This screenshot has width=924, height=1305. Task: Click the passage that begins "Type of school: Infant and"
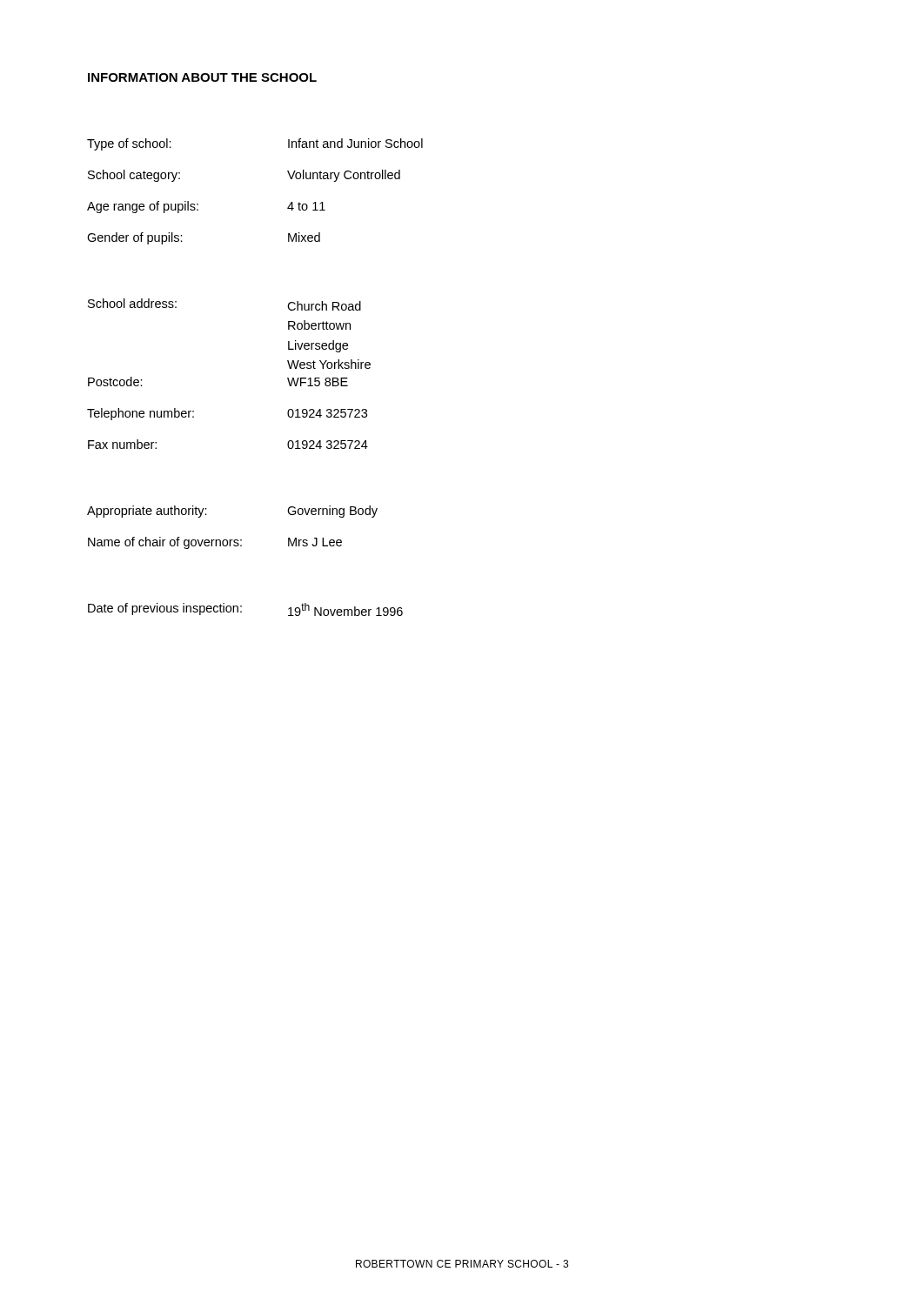(123, 144)
